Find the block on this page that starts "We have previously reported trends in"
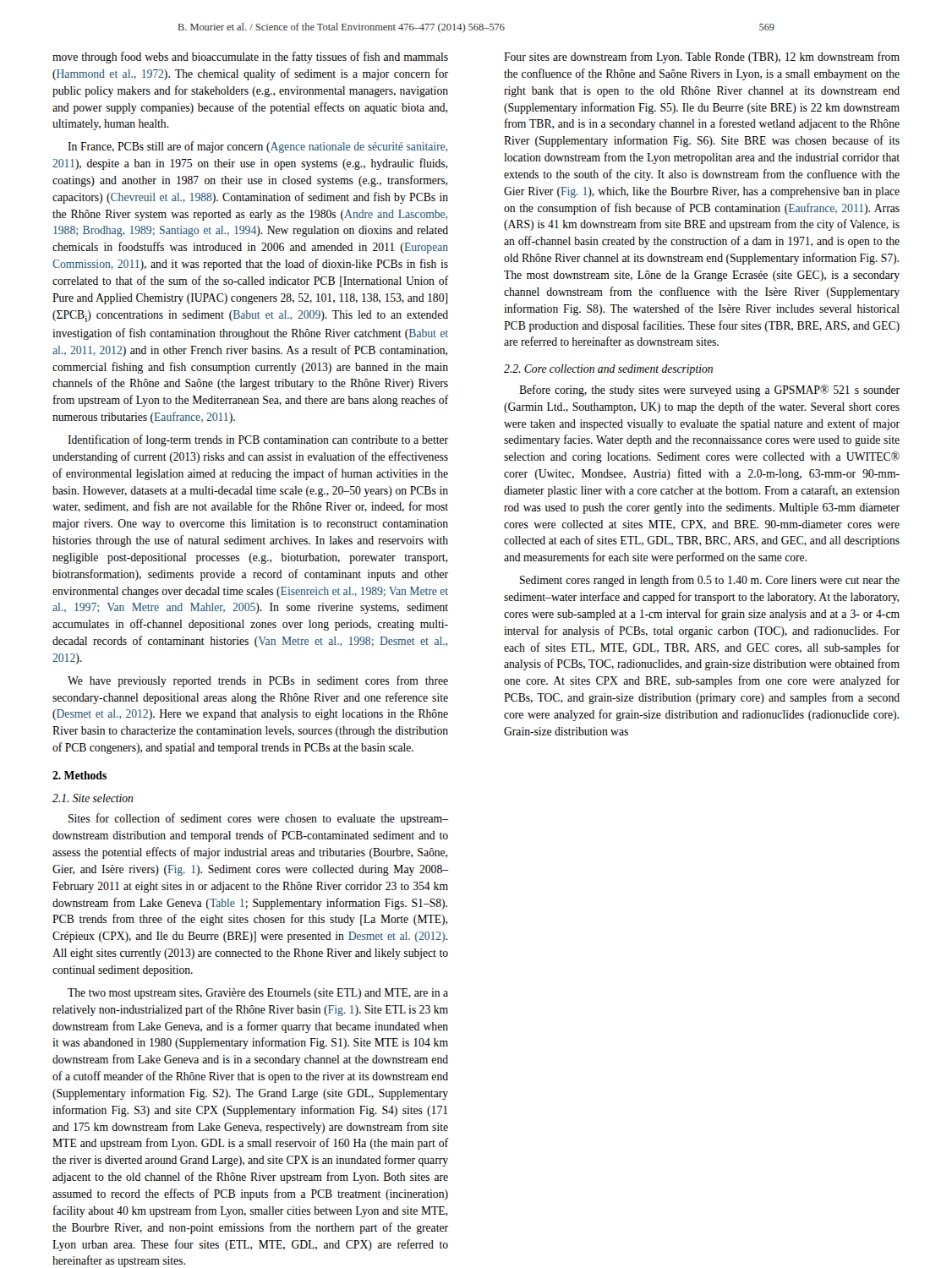Viewport: 952px width, 1268px height. 250,714
